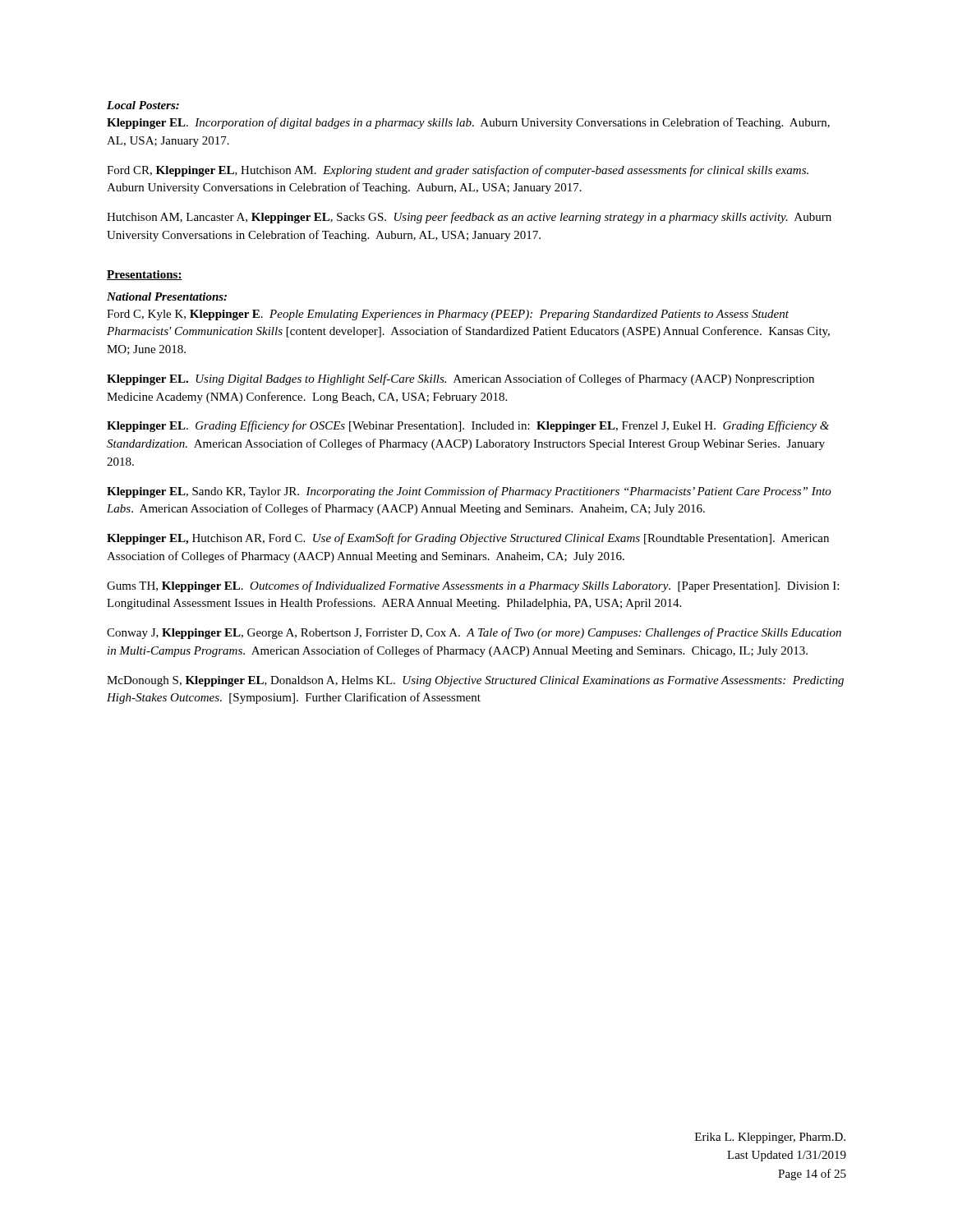This screenshot has height=1232, width=953.
Task: Click on the text block starting "Ford C, Kyle K, Kleppinger E. People Emulating"
Action: [x=469, y=331]
